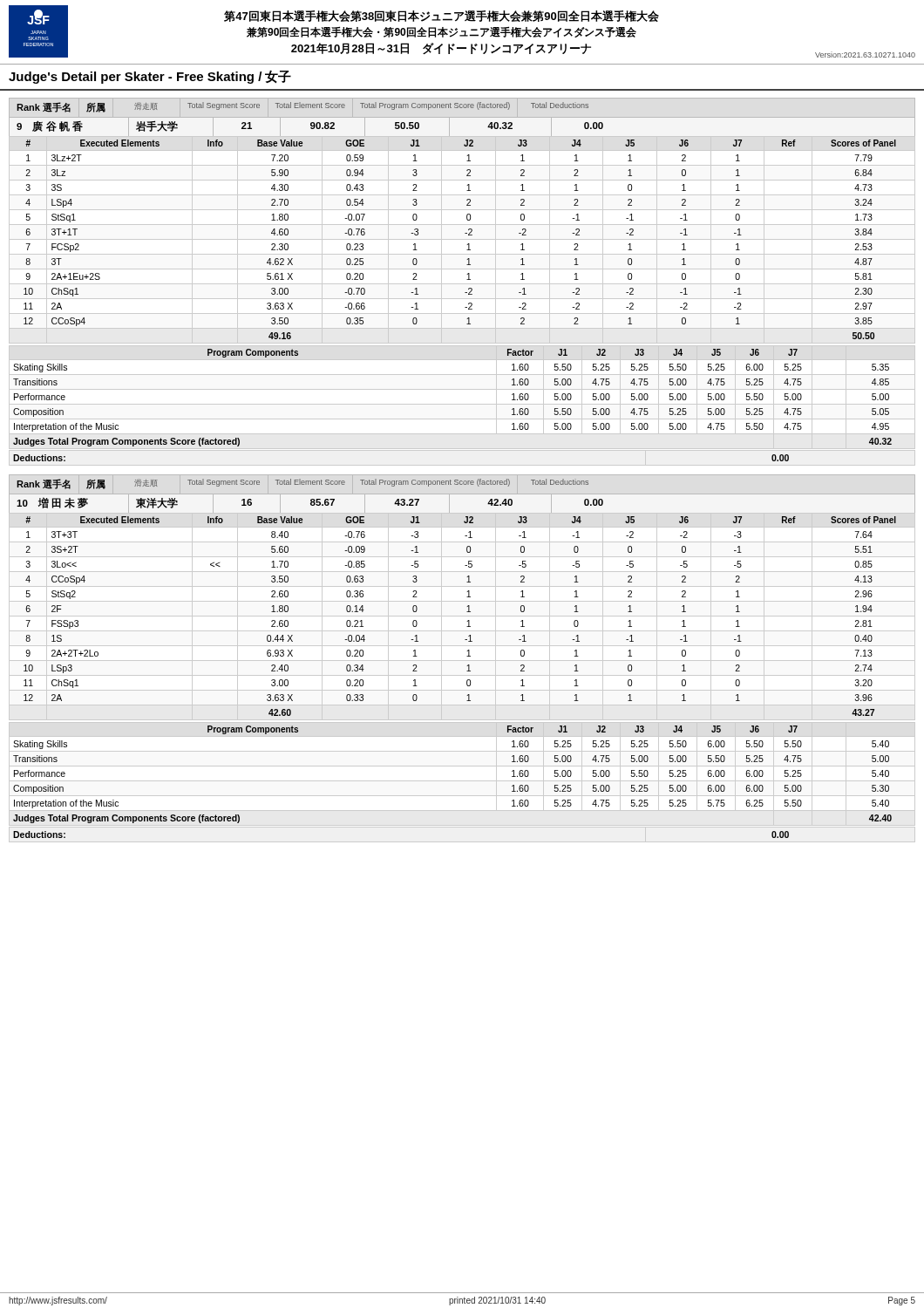
Task: Where is the section header that starts "Judge's Detail per Skater - Free Skating /"?
Action: click(x=150, y=76)
